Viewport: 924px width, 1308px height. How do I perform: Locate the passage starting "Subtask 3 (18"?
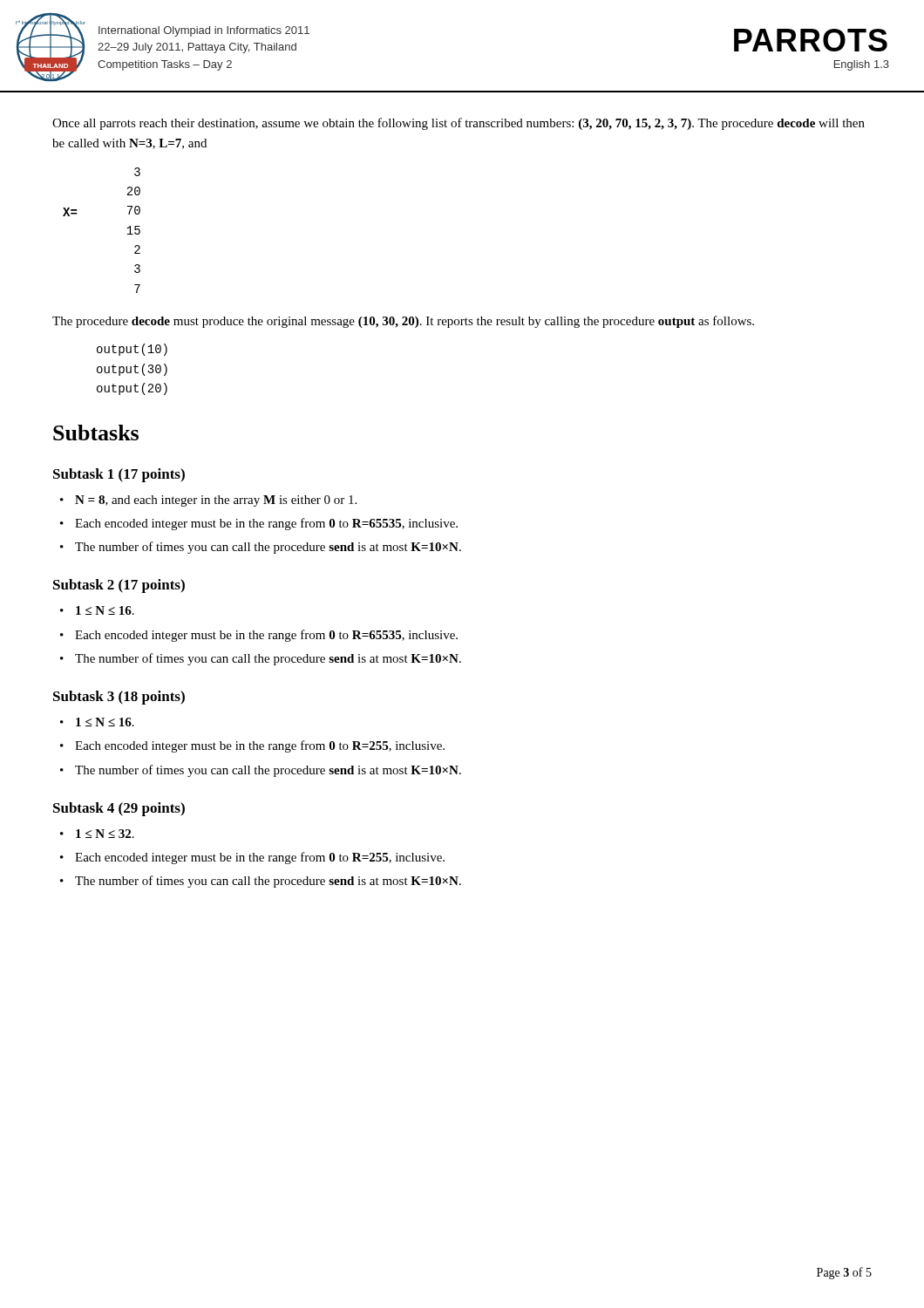[119, 696]
